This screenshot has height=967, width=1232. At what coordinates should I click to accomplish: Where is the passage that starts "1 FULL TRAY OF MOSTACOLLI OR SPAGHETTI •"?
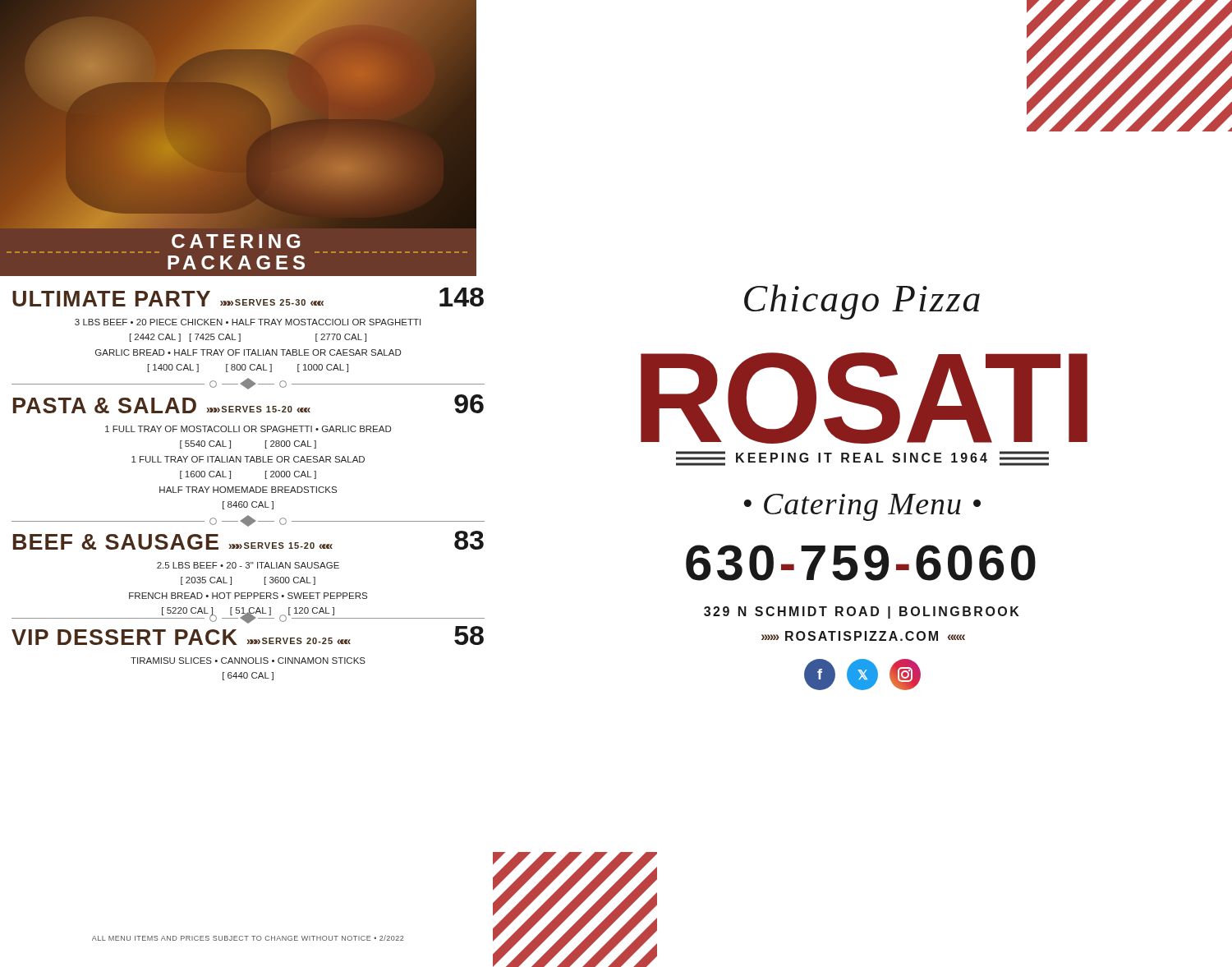[248, 467]
